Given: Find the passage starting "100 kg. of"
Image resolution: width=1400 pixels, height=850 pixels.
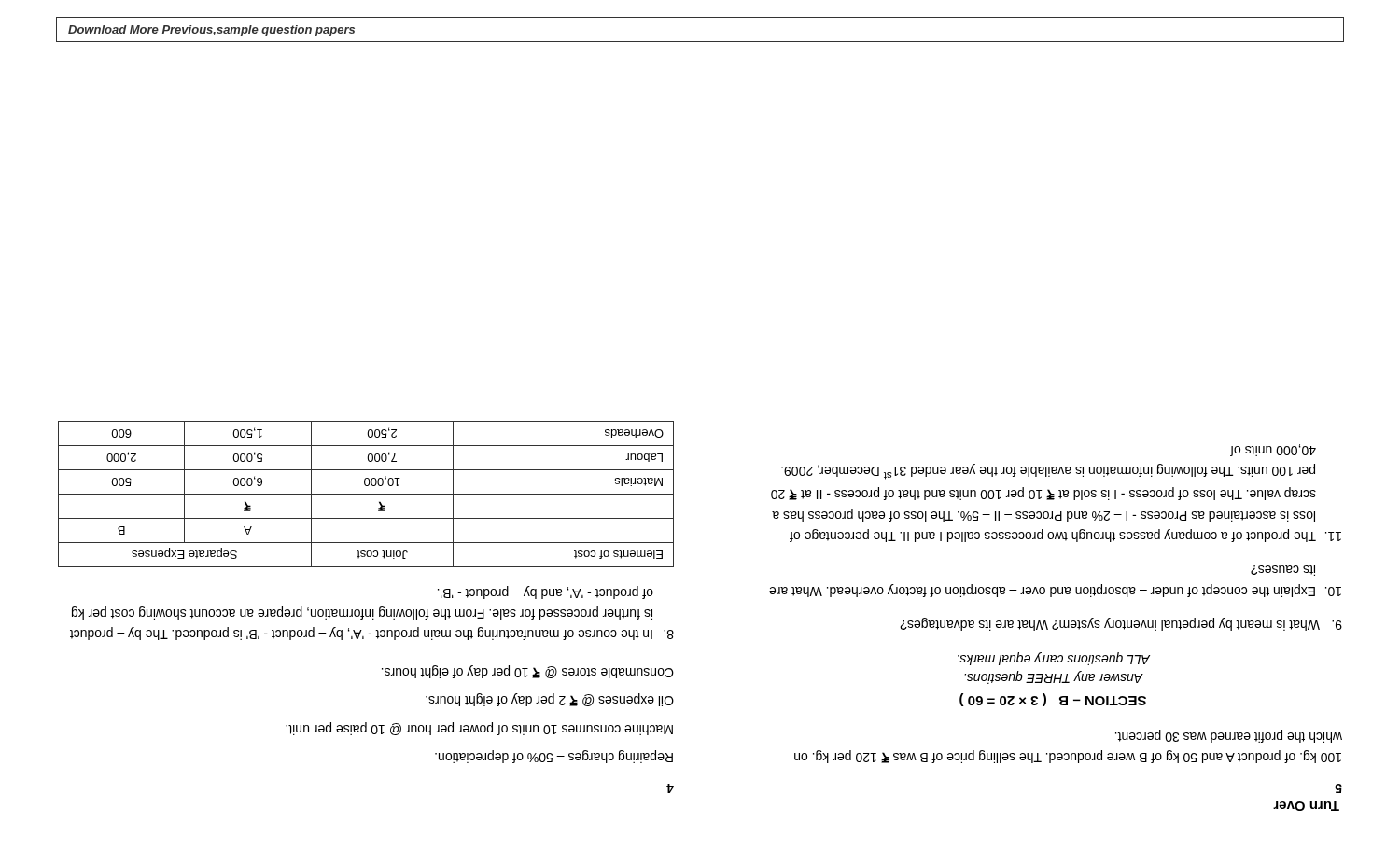Looking at the screenshot, I should [1068, 747].
